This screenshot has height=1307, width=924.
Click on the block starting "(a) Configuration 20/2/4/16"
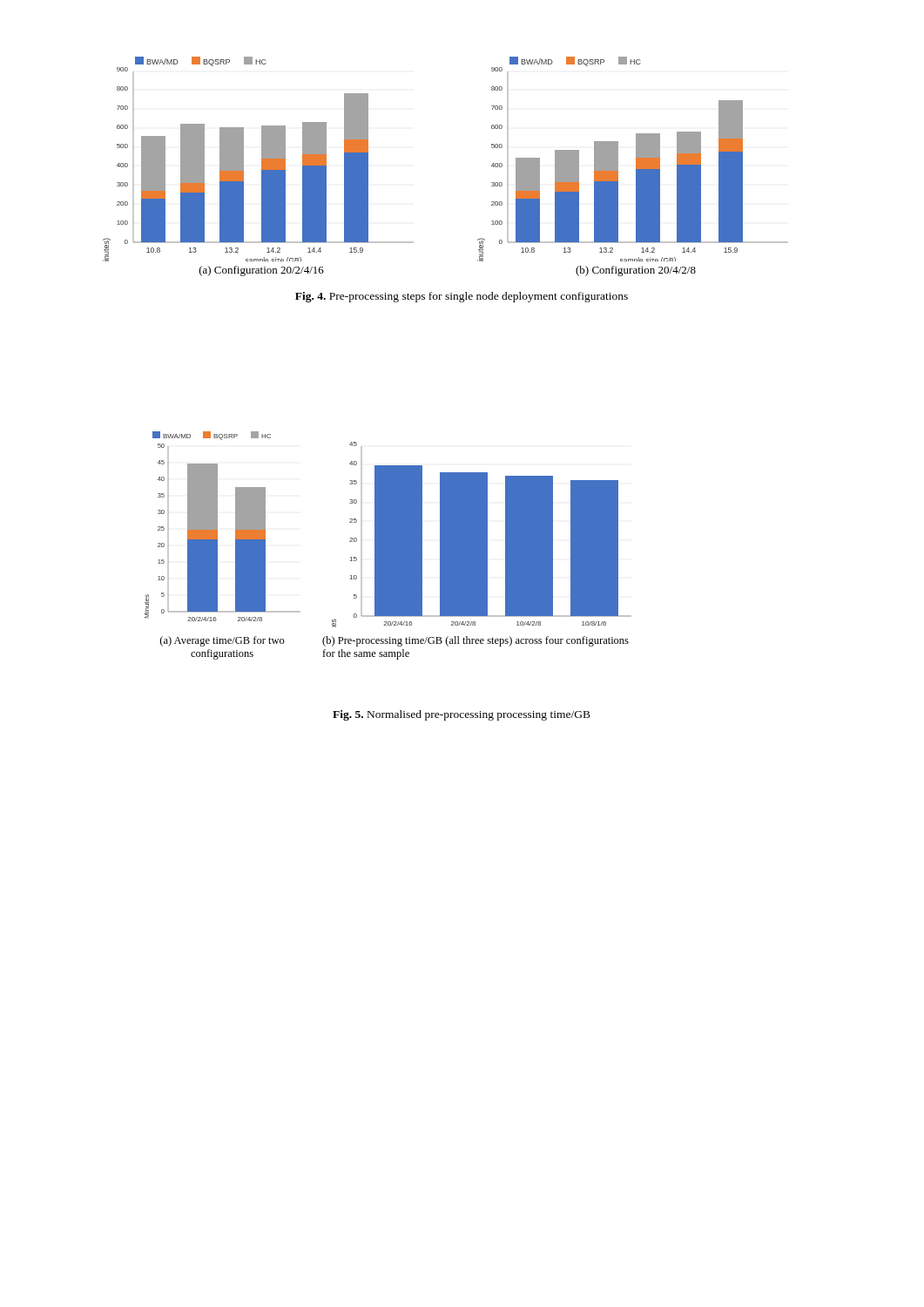(261, 270)
